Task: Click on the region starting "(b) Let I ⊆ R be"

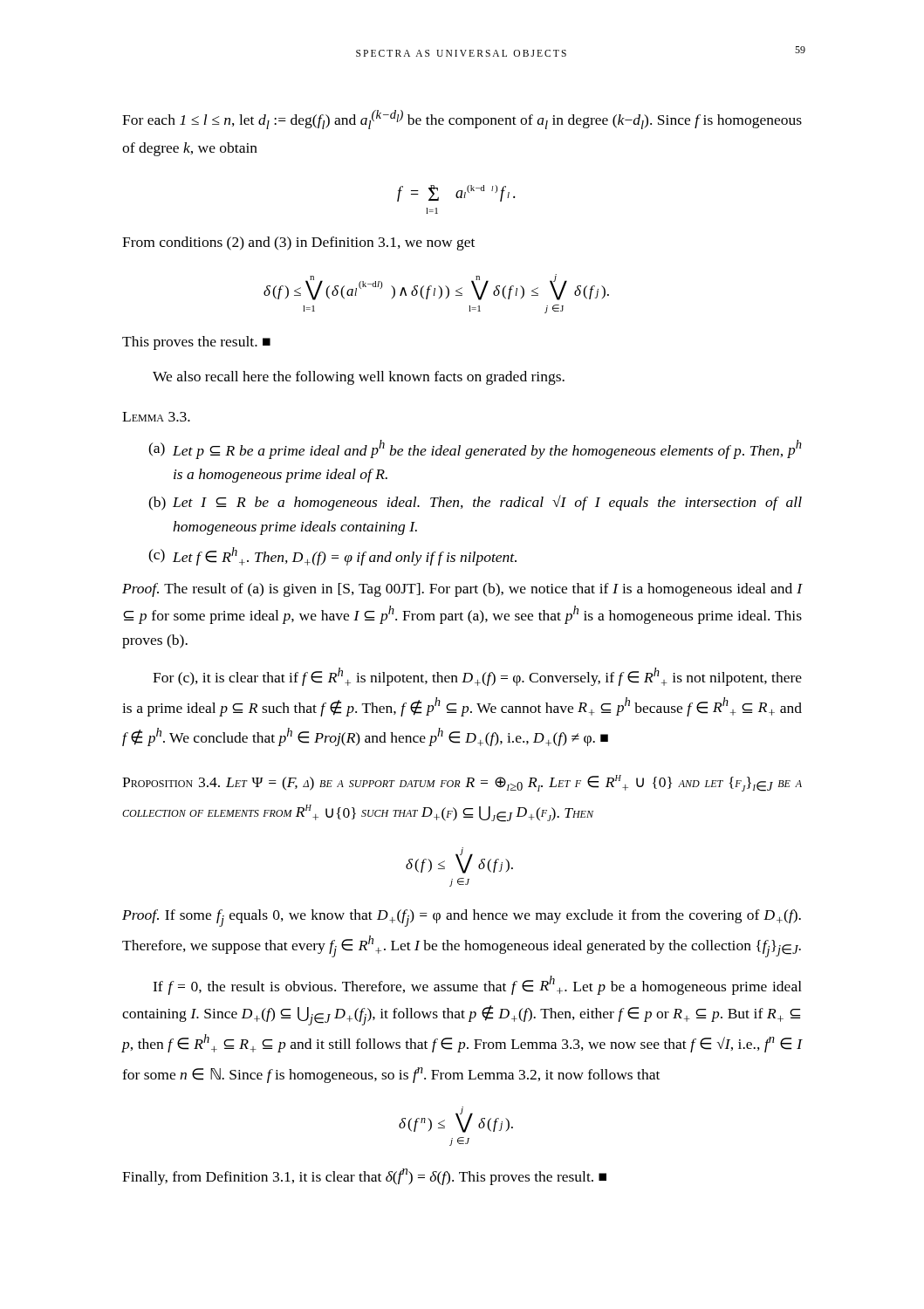Action: (475, 514)
